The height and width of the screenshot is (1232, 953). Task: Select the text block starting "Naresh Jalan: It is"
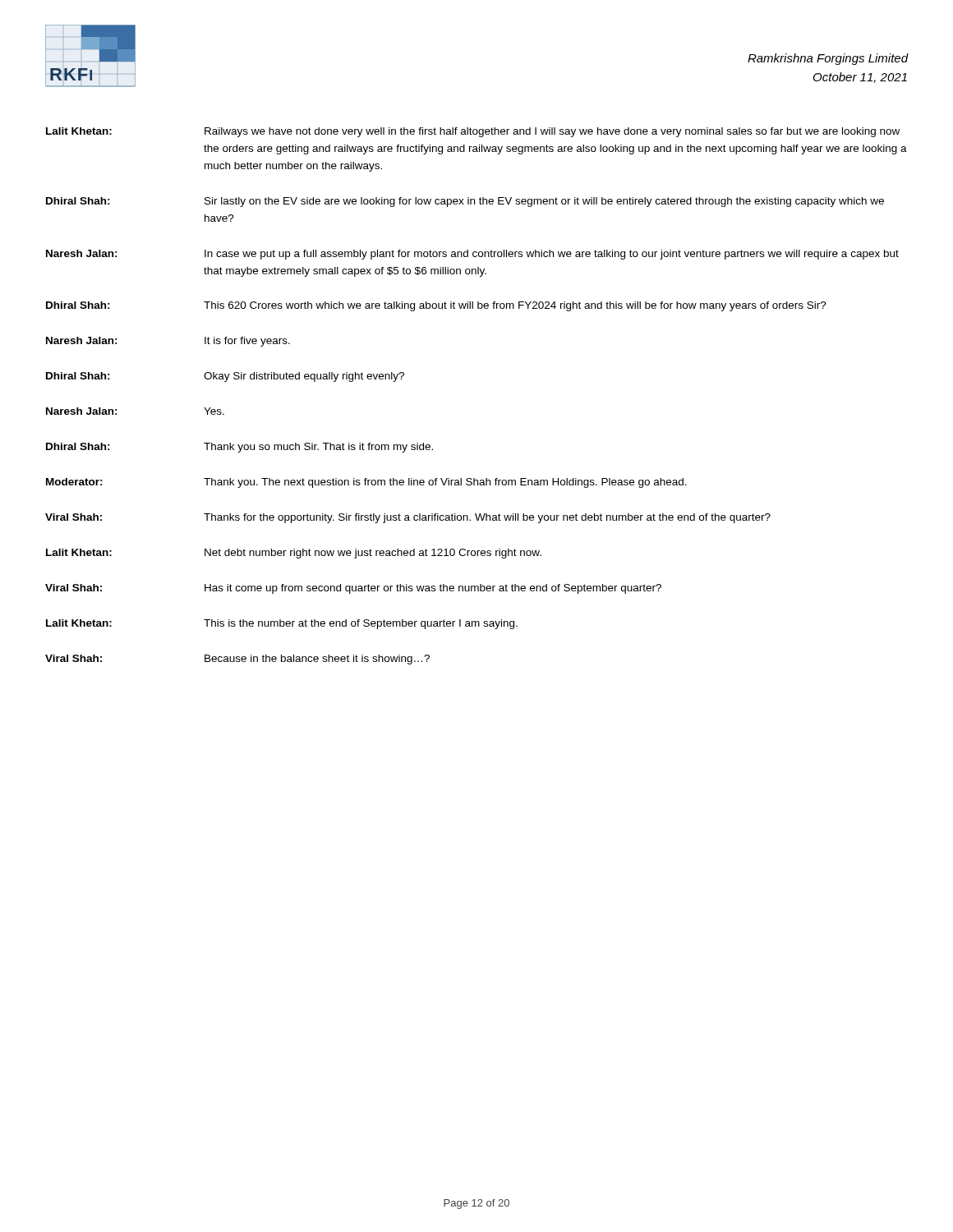click(78, 341)
